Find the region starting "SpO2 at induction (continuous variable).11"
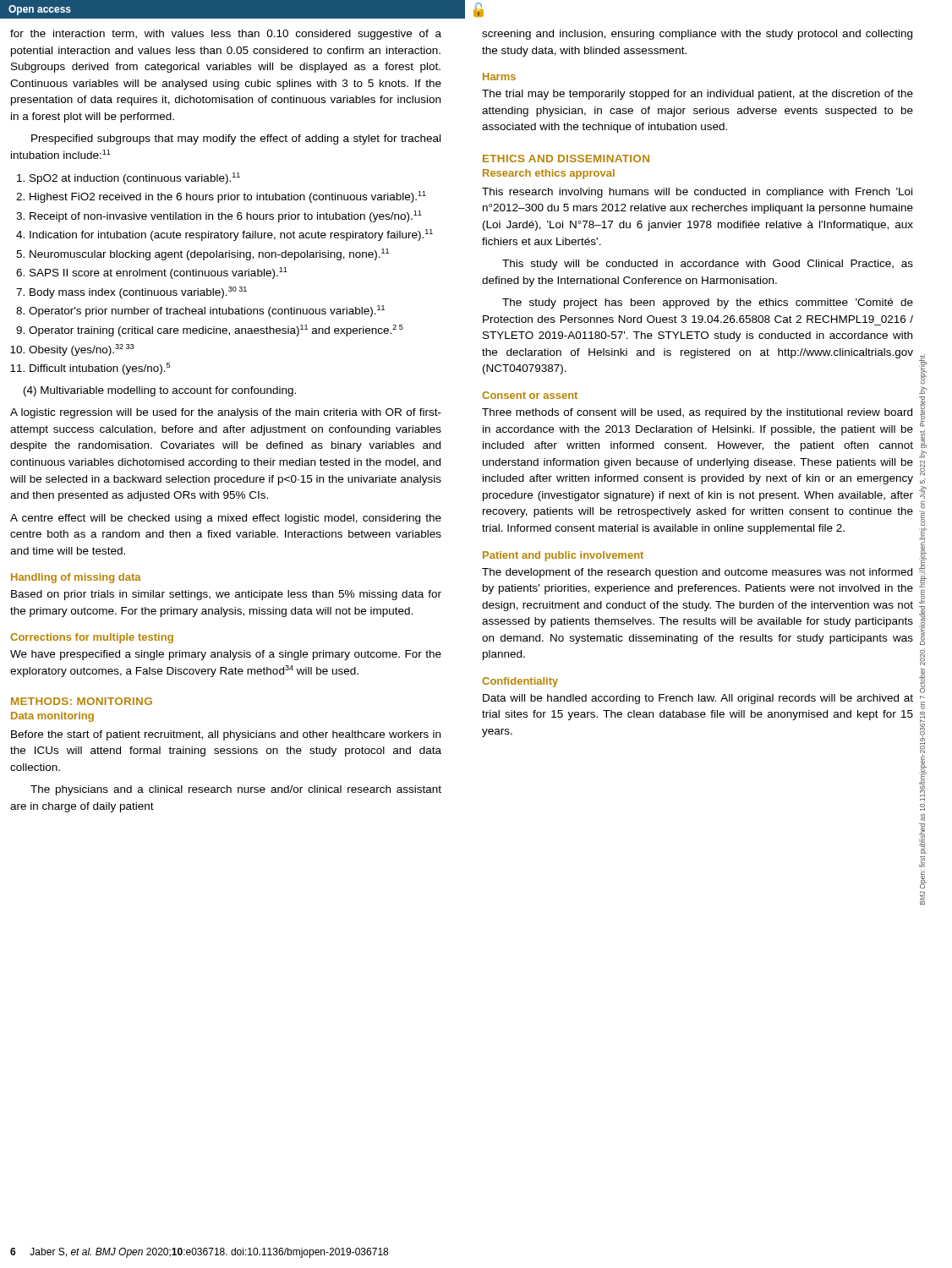 135,177
